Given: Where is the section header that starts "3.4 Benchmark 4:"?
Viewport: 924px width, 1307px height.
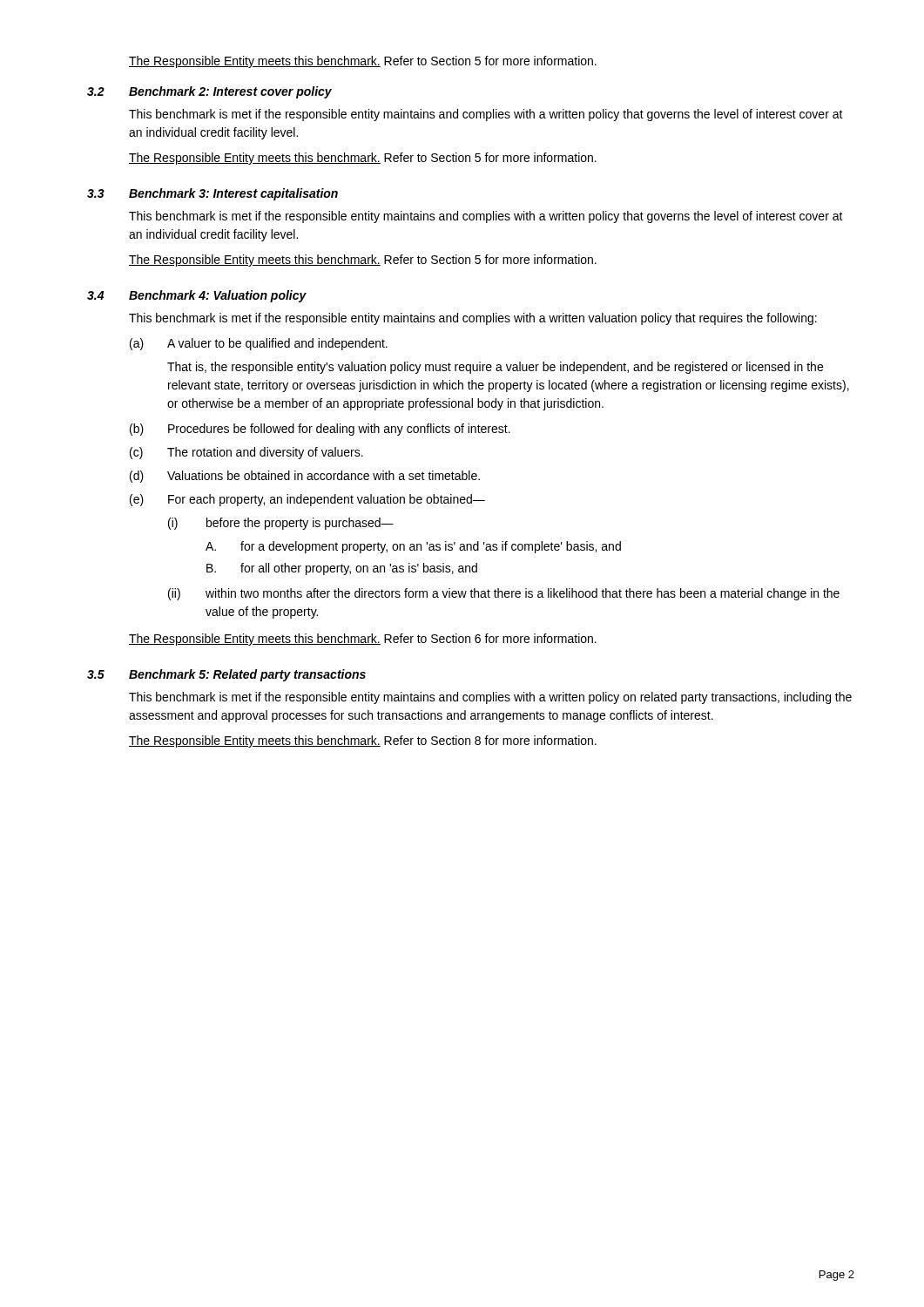Looking at the screenshot, I should [471, 468].
